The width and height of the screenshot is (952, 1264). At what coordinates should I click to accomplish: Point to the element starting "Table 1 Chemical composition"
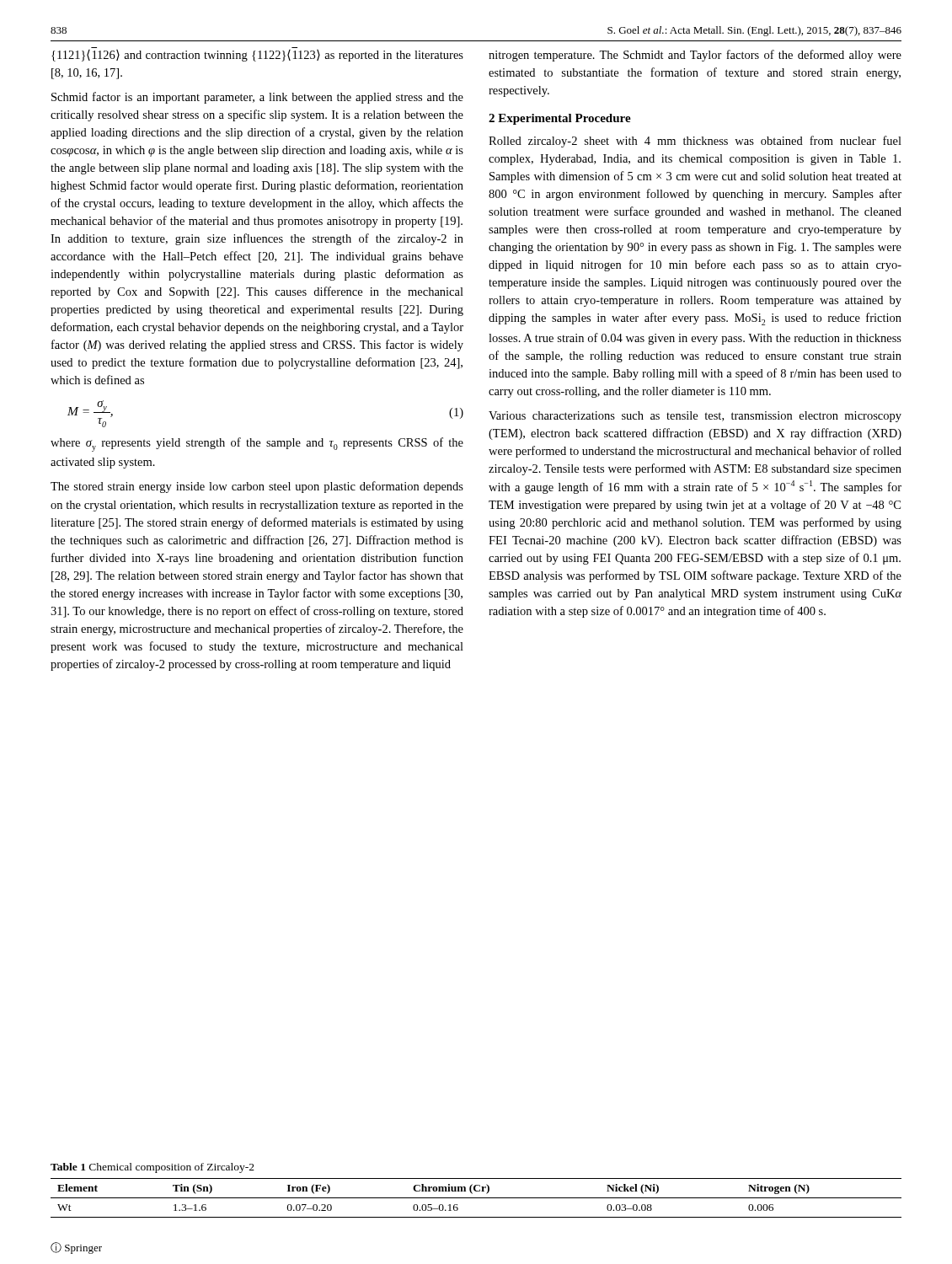153,1167
